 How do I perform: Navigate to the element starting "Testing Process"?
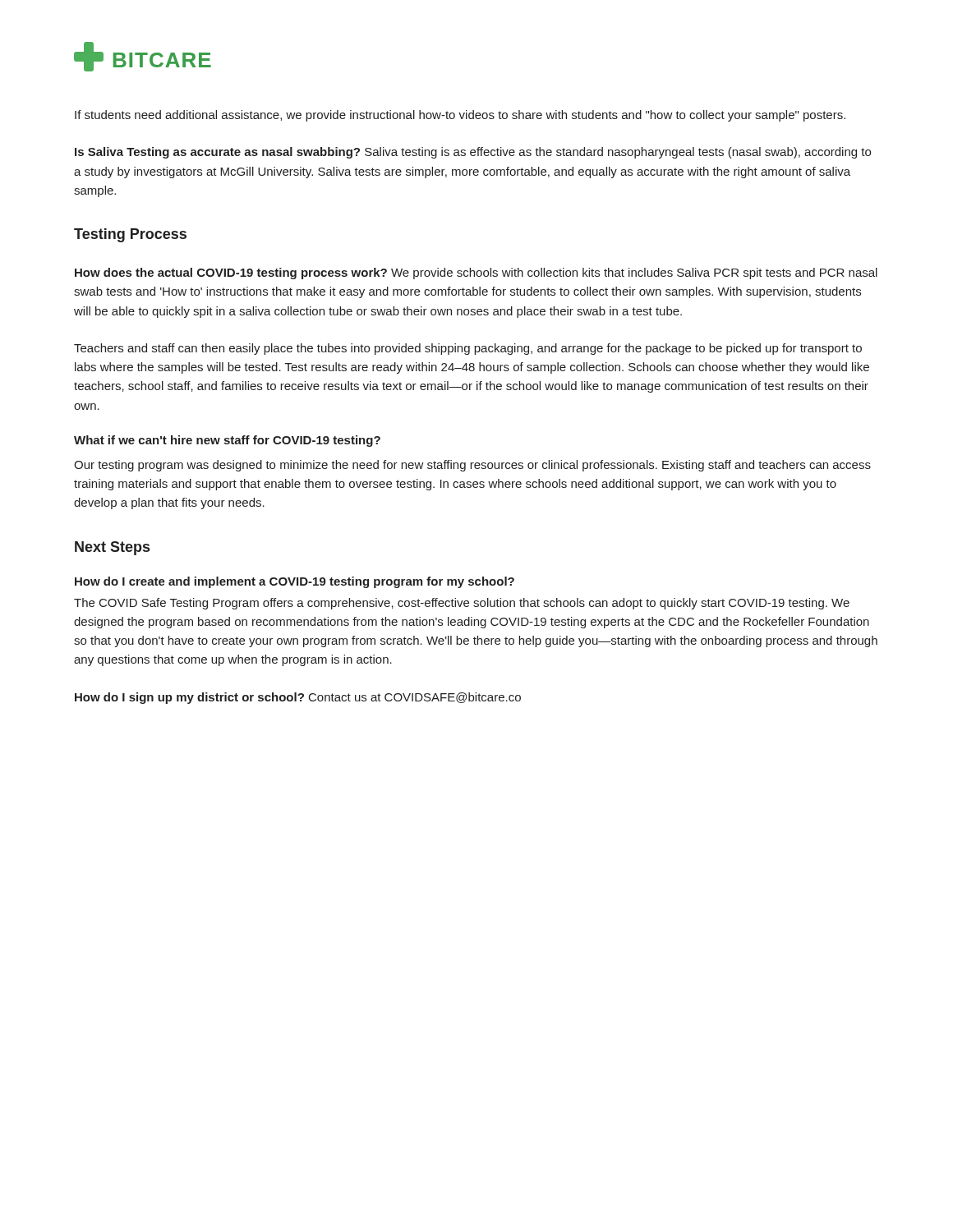pos(131,234)
